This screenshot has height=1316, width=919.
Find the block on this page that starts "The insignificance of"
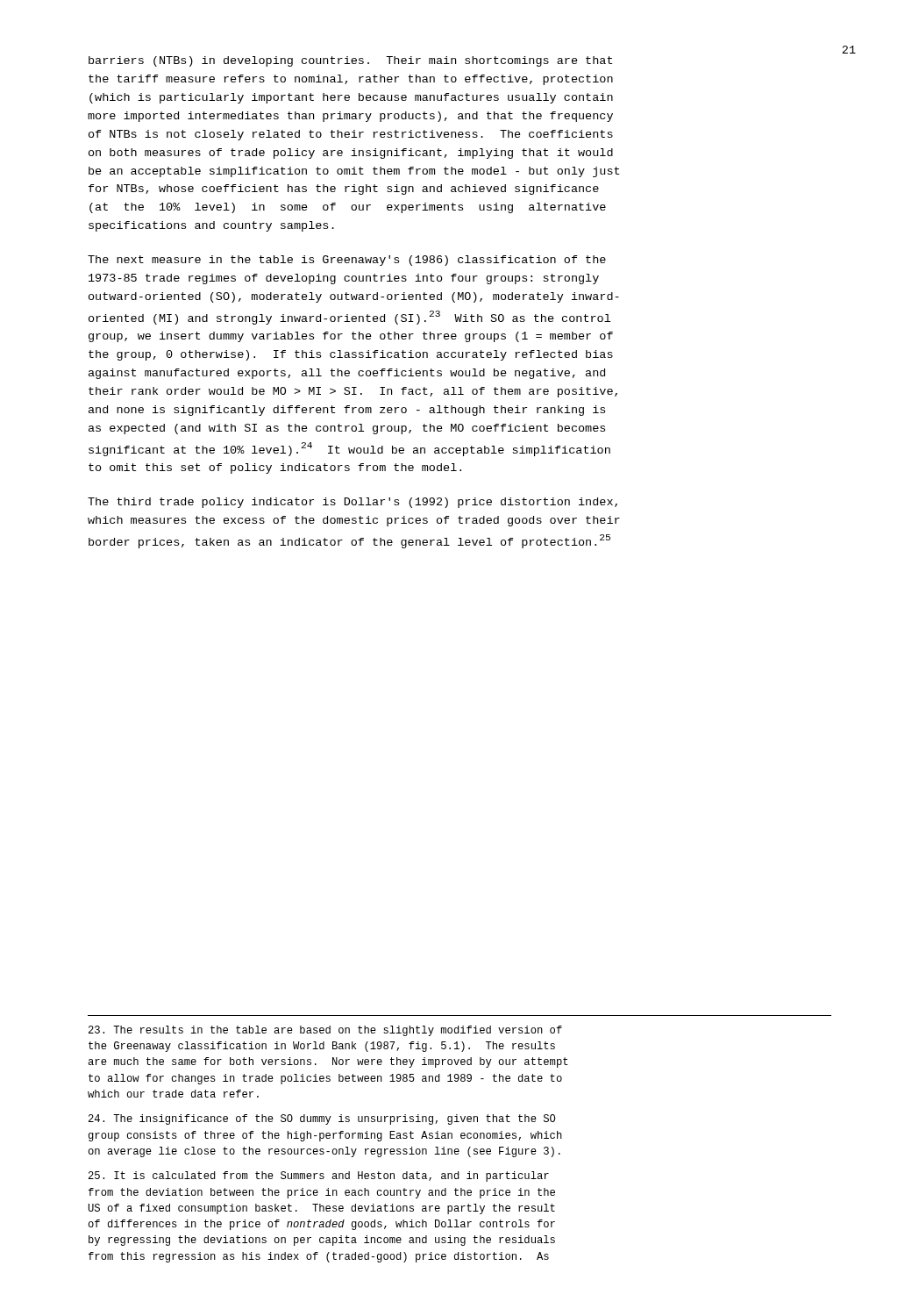pos(325,1136)
